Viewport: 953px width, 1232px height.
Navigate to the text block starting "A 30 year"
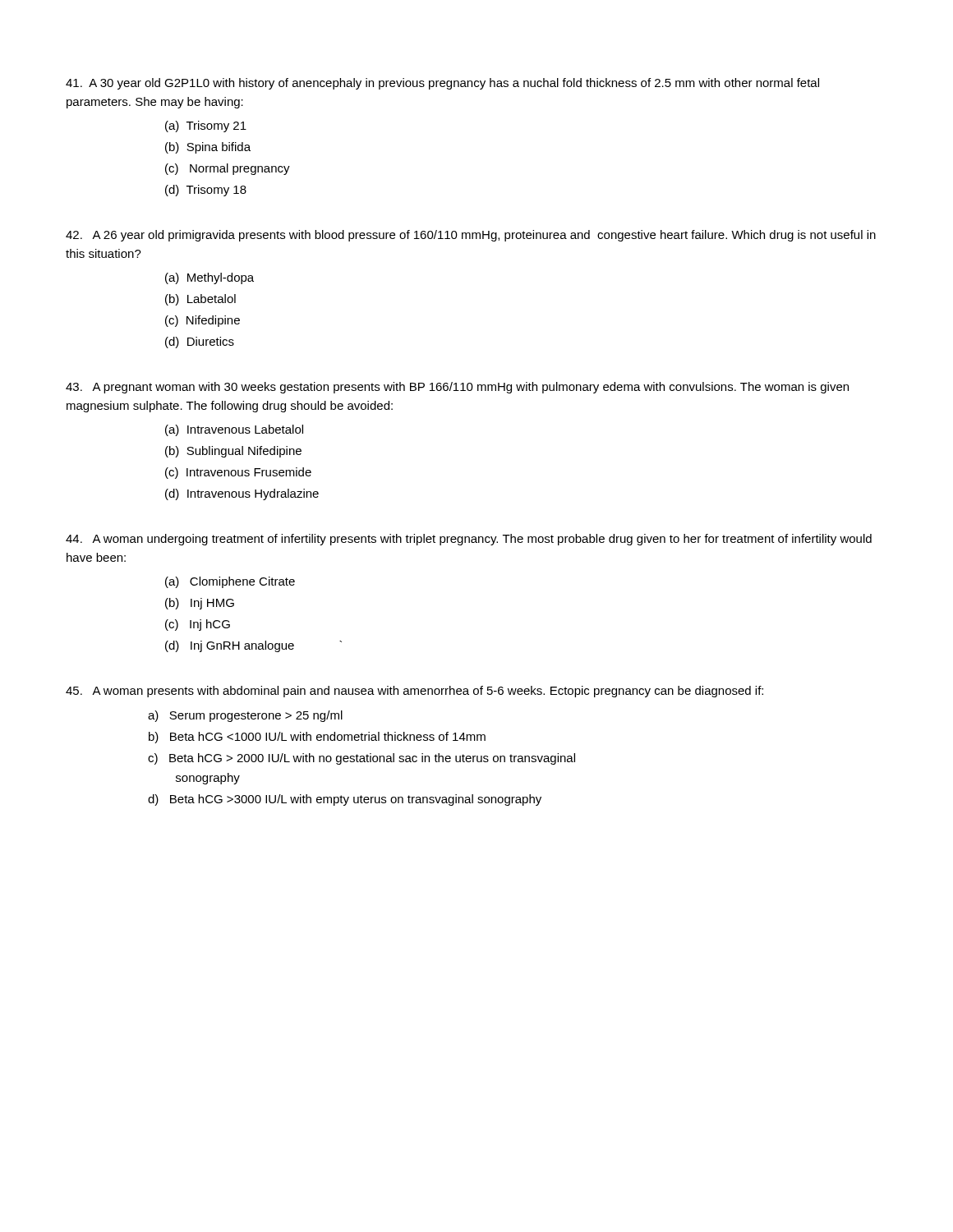(x=443, y=92)
